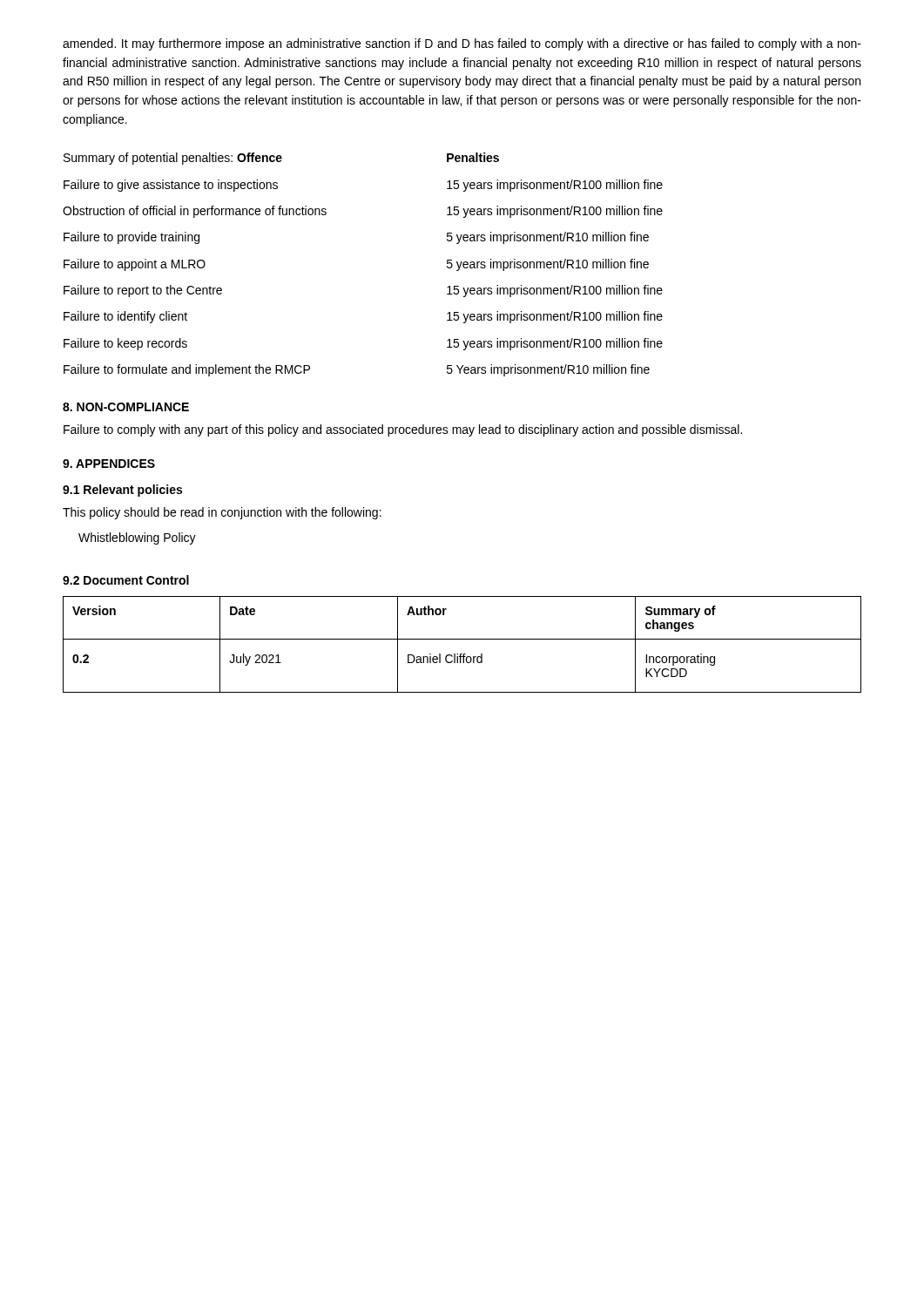
Task: Point to the passage starting "9.1 Relevant policies"
Action: tap(123, 490)
